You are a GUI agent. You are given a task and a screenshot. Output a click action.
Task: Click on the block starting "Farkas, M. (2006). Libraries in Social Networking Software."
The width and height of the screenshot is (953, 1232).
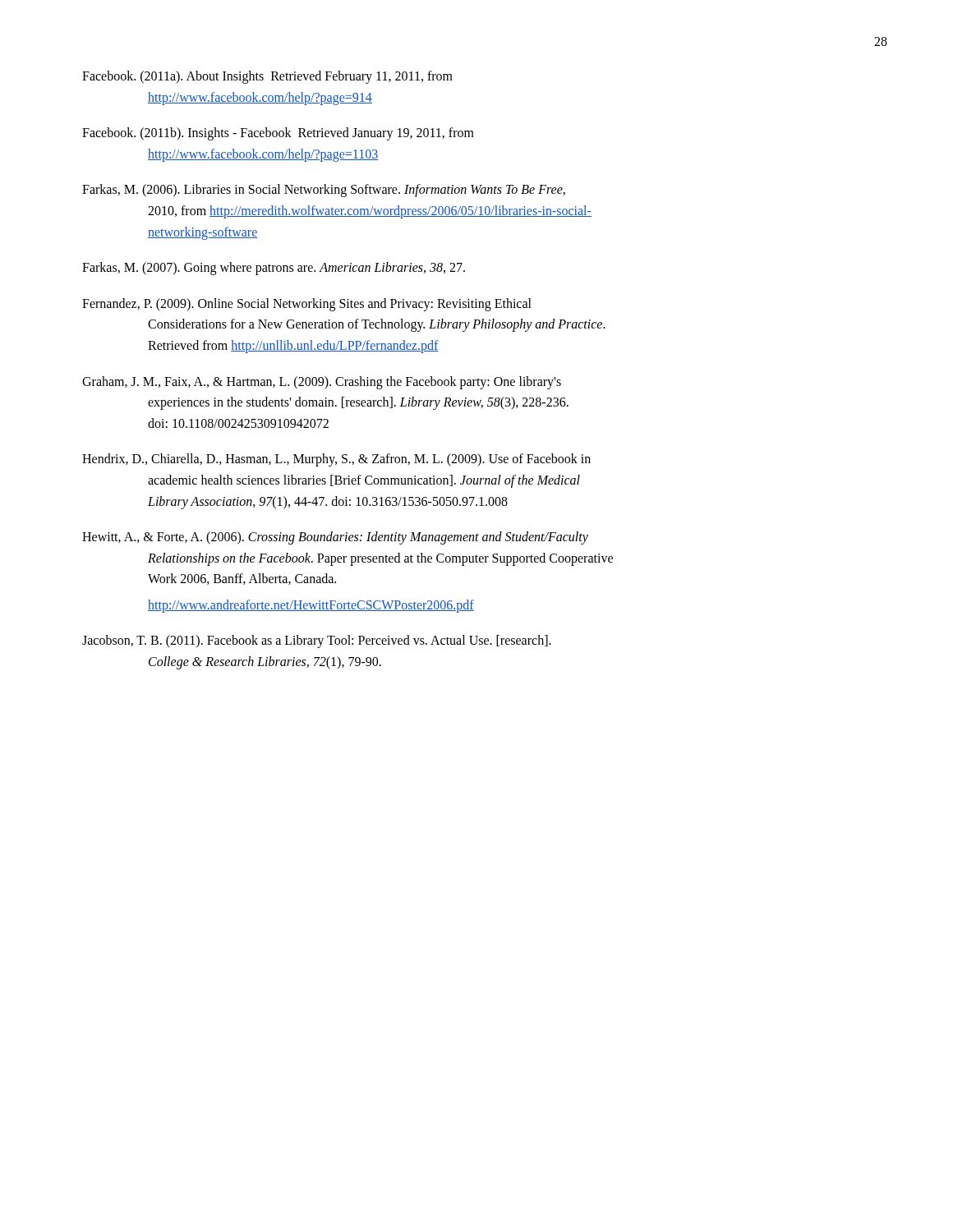tap(485, 211)
